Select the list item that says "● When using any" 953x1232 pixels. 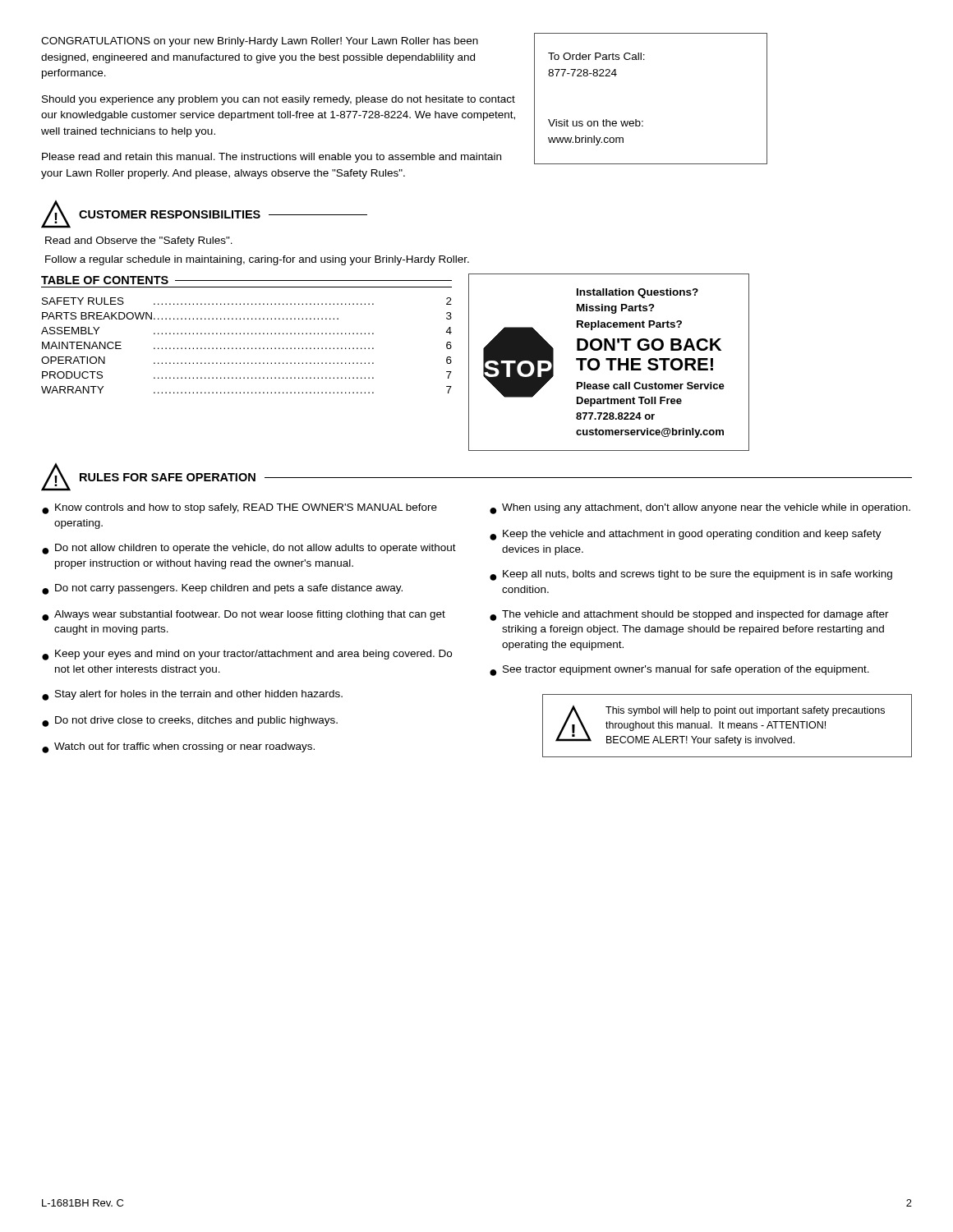point(700,509)
